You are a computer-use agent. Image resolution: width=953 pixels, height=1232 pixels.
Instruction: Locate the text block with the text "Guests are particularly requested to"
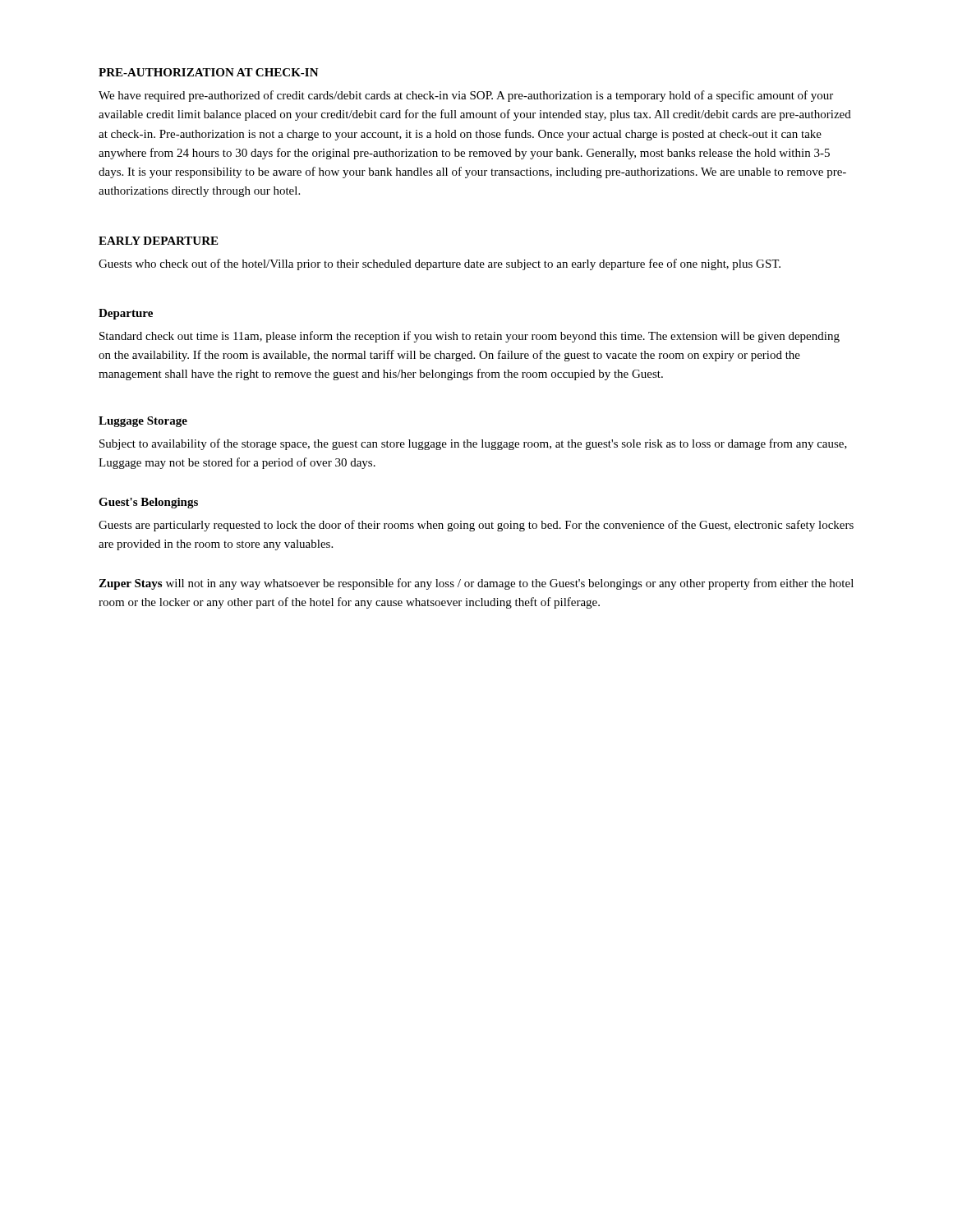click(476, 535)
